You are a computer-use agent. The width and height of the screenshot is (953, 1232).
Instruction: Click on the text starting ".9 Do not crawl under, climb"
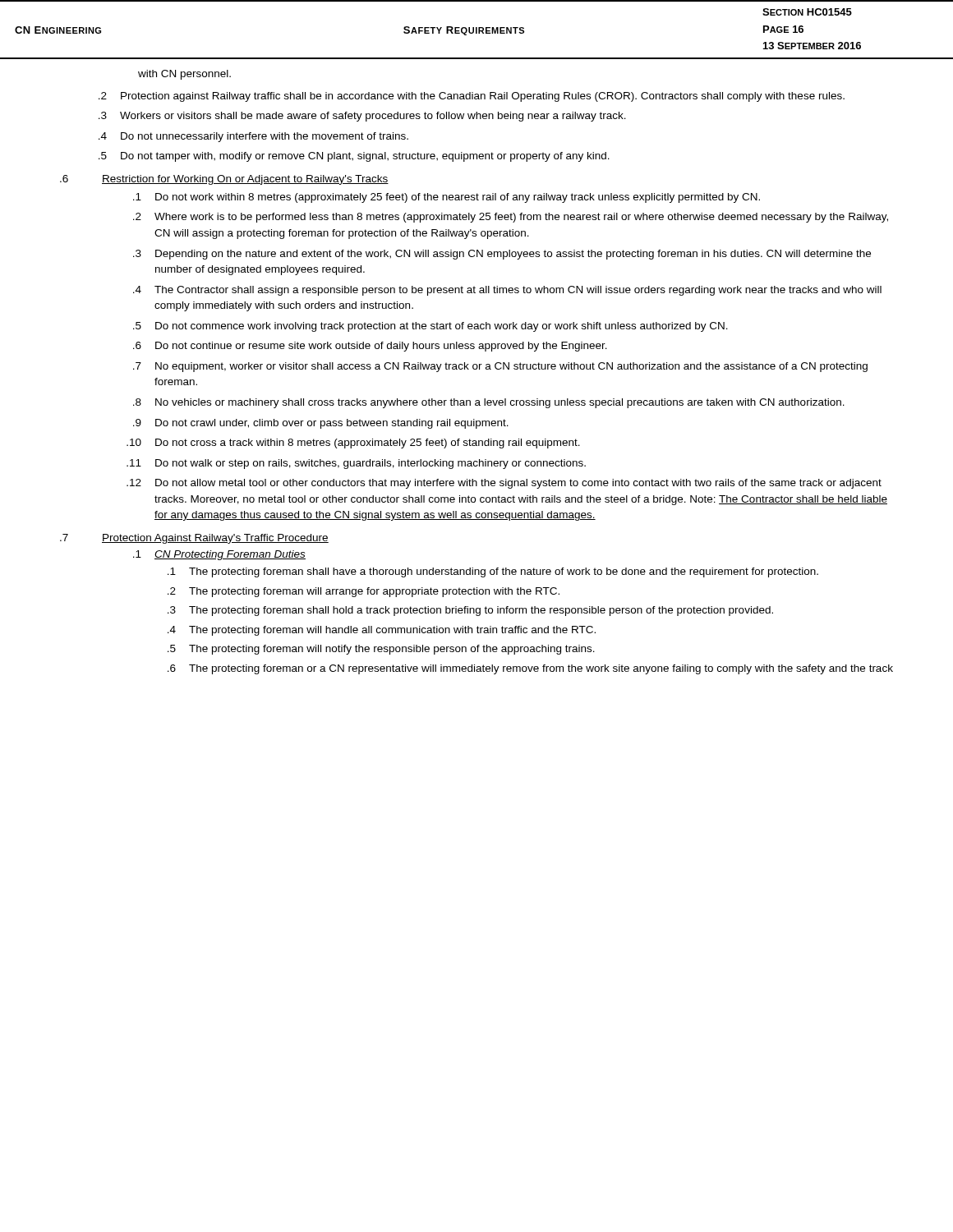(x=494, y=422)
